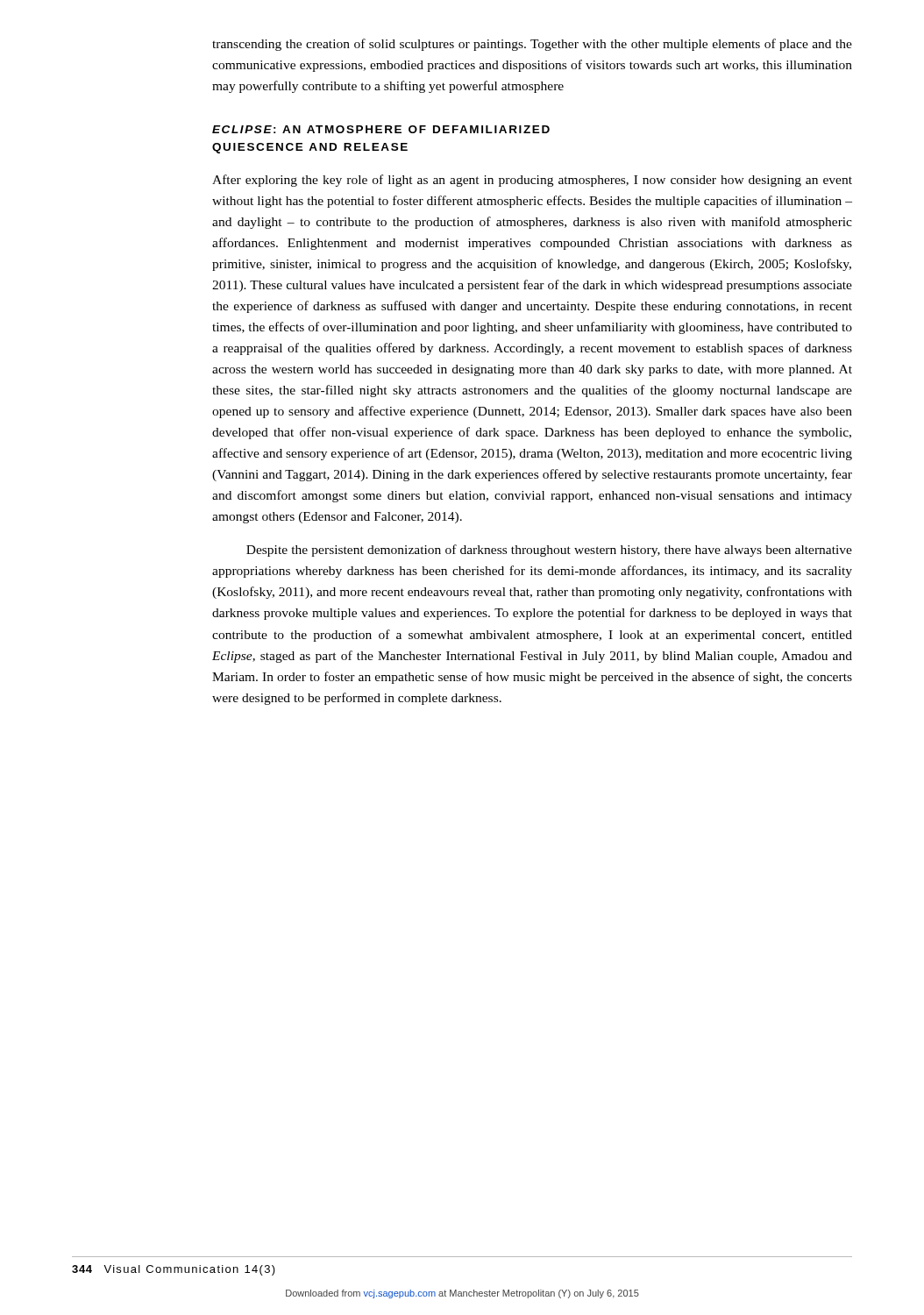This screenshot has width=924, height=1315.
Task: Point to the block beginning "transcending the creation of solid sculptures or"
Action: pos(532,65)
